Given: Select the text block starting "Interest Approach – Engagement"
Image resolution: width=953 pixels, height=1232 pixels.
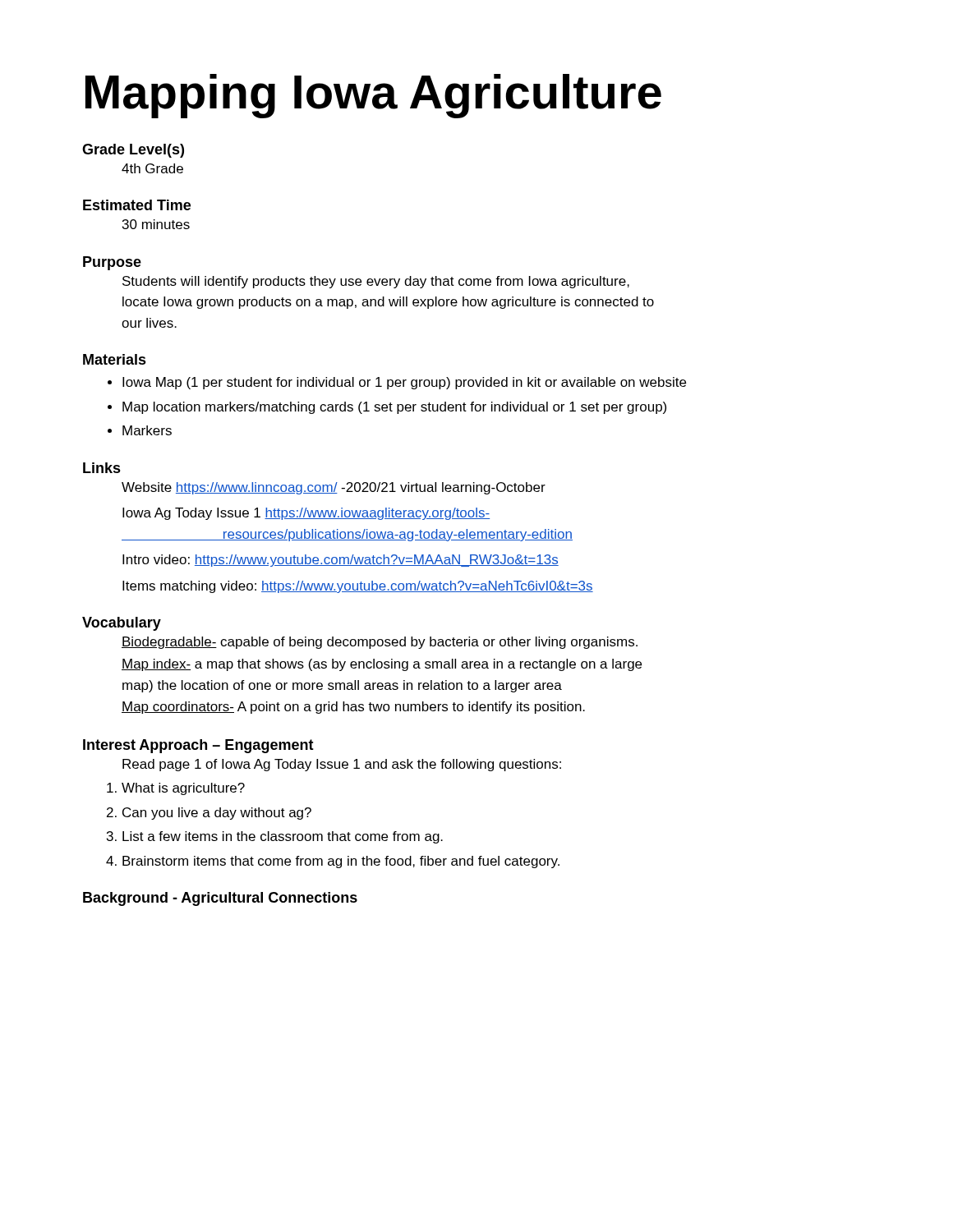Looking at the screenshot, I should click(198, 745).
